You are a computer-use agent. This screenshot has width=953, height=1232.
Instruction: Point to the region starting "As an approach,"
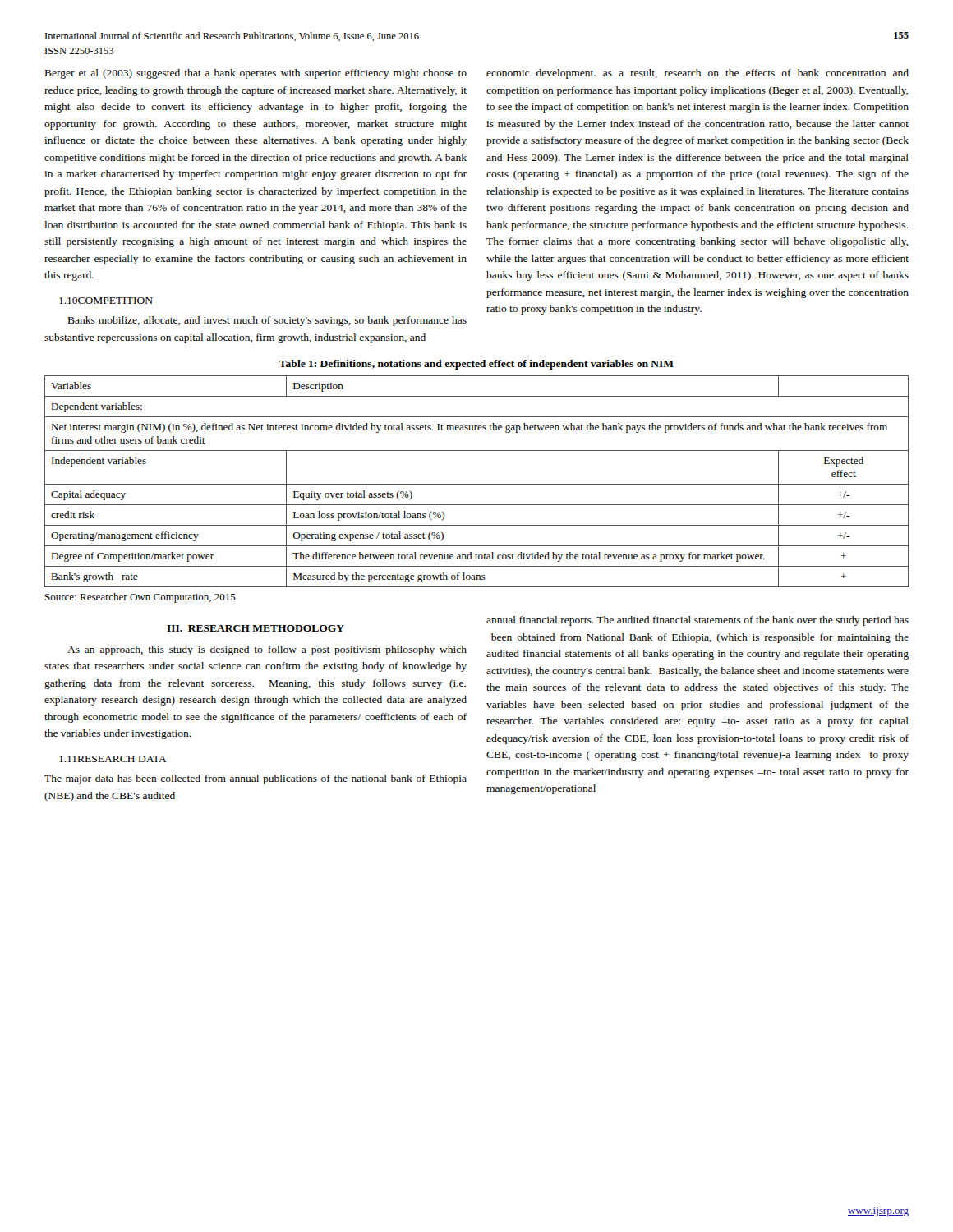(x=256, y=691)
